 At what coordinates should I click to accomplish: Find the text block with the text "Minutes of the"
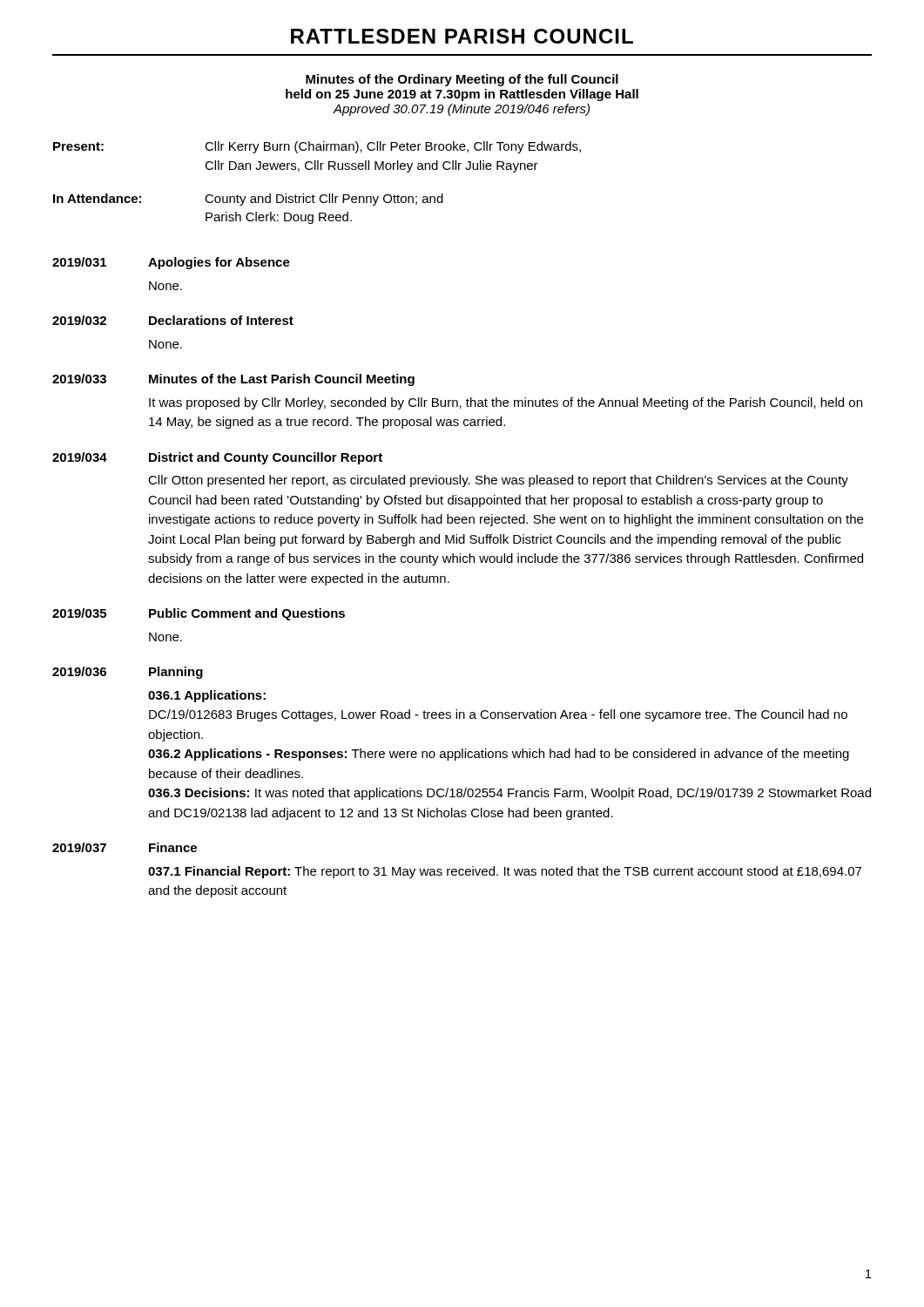(x=462, y=94)
